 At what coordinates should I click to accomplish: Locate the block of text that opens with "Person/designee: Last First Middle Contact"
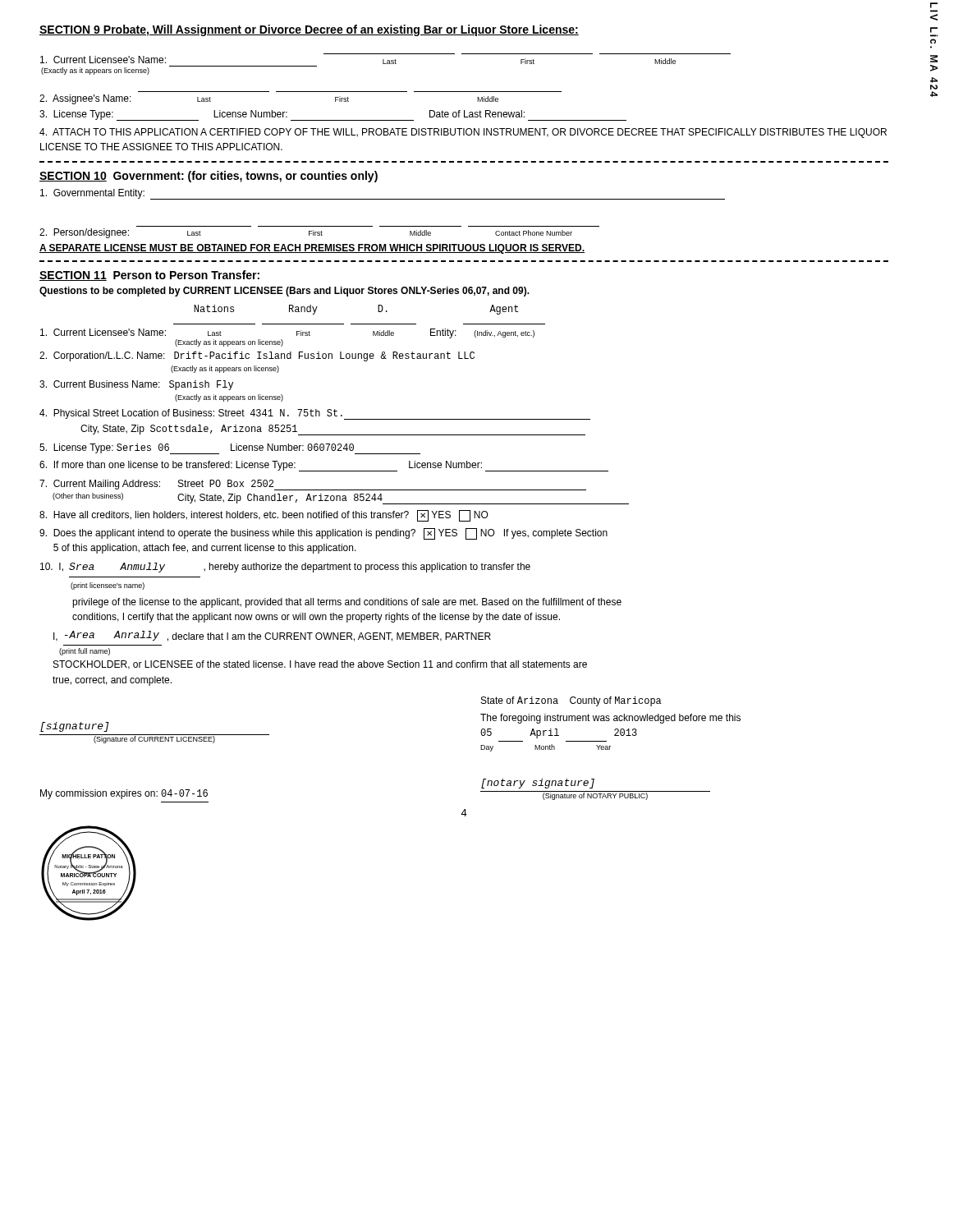click(x=464, y=226)
